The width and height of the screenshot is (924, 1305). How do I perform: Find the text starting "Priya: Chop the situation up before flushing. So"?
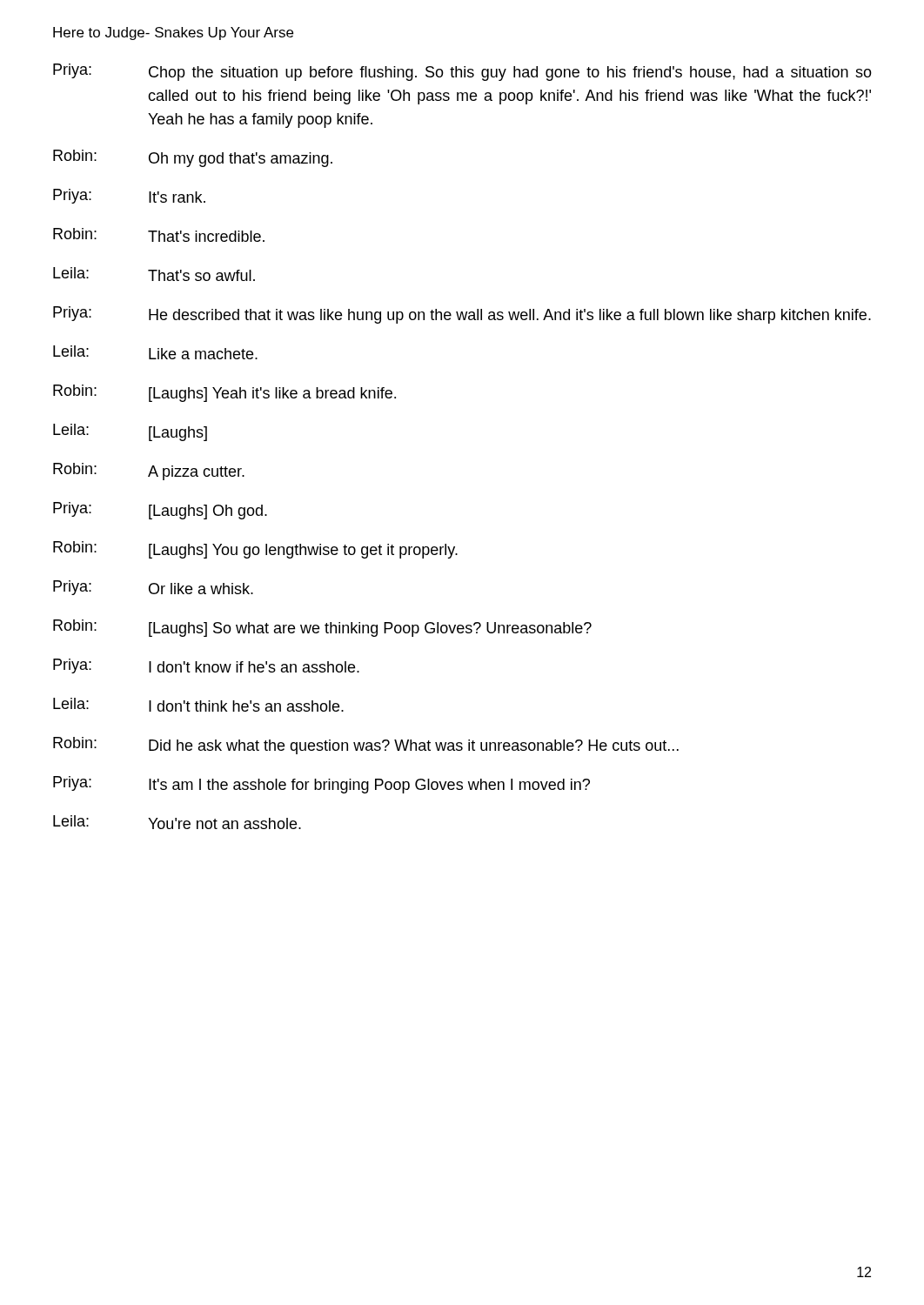tap(462, 96)
